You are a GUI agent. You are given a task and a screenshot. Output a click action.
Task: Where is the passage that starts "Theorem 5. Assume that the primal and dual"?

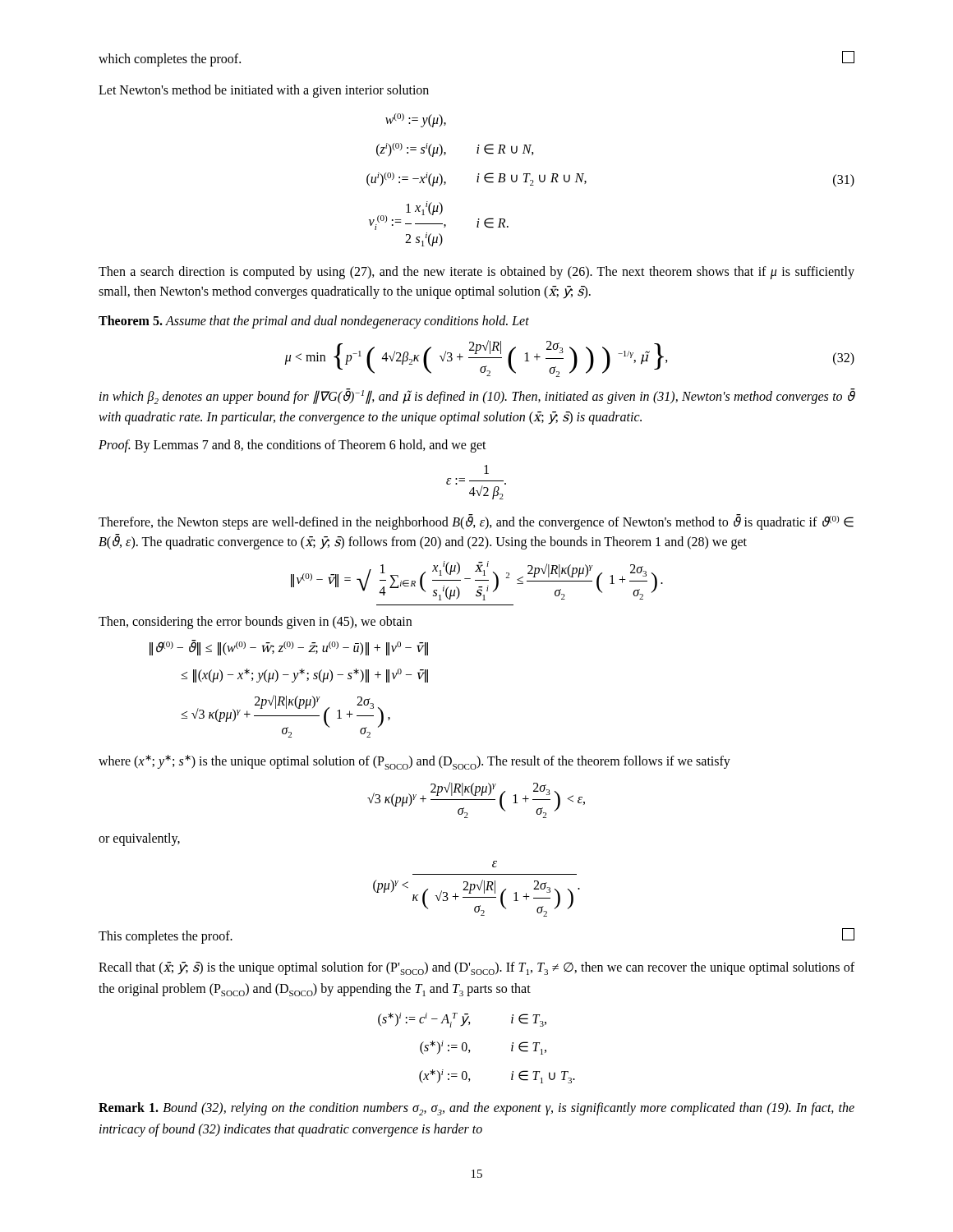click(x=476, y=369)
